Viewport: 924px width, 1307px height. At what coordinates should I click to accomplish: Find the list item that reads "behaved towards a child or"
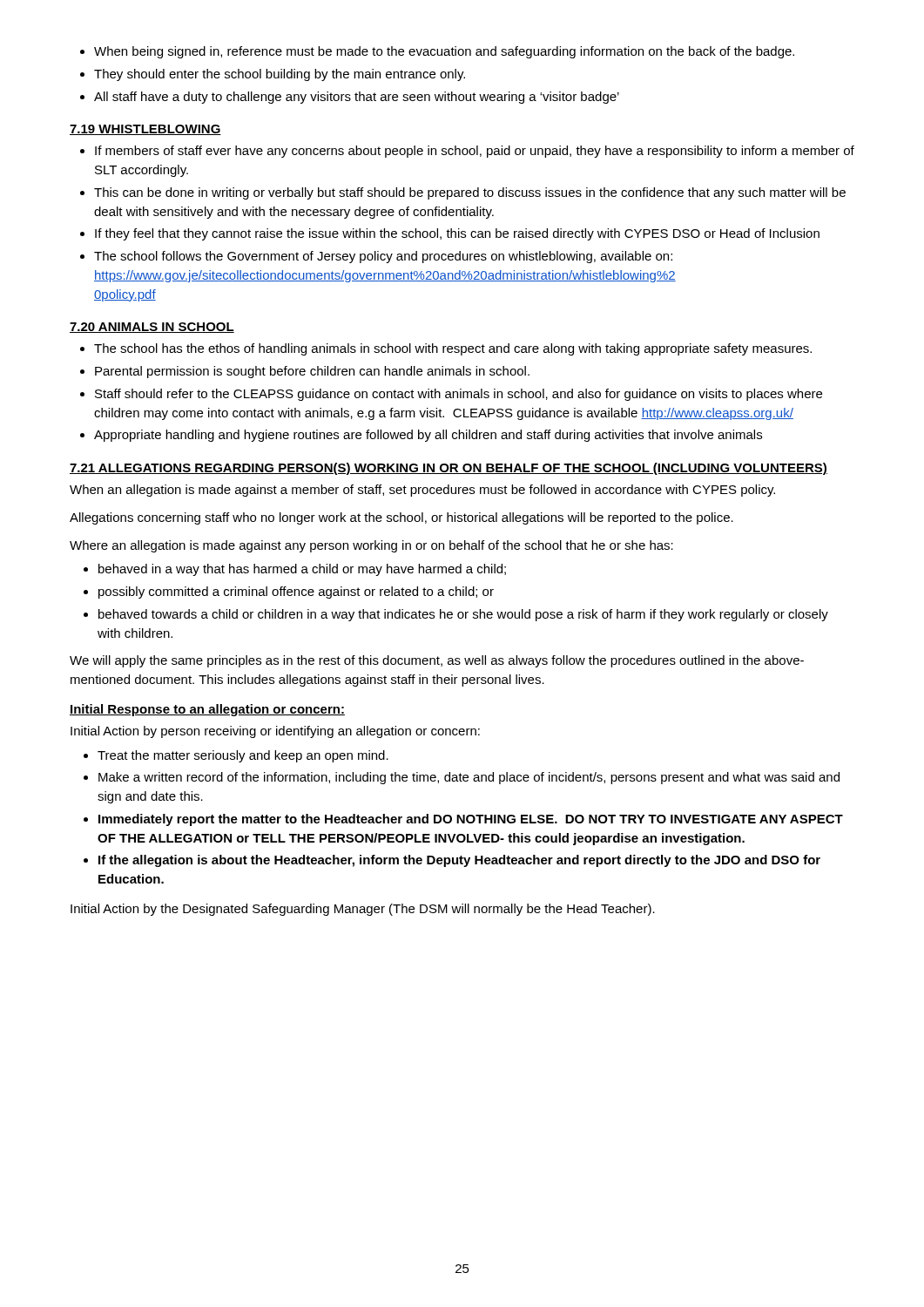(463, 623)
